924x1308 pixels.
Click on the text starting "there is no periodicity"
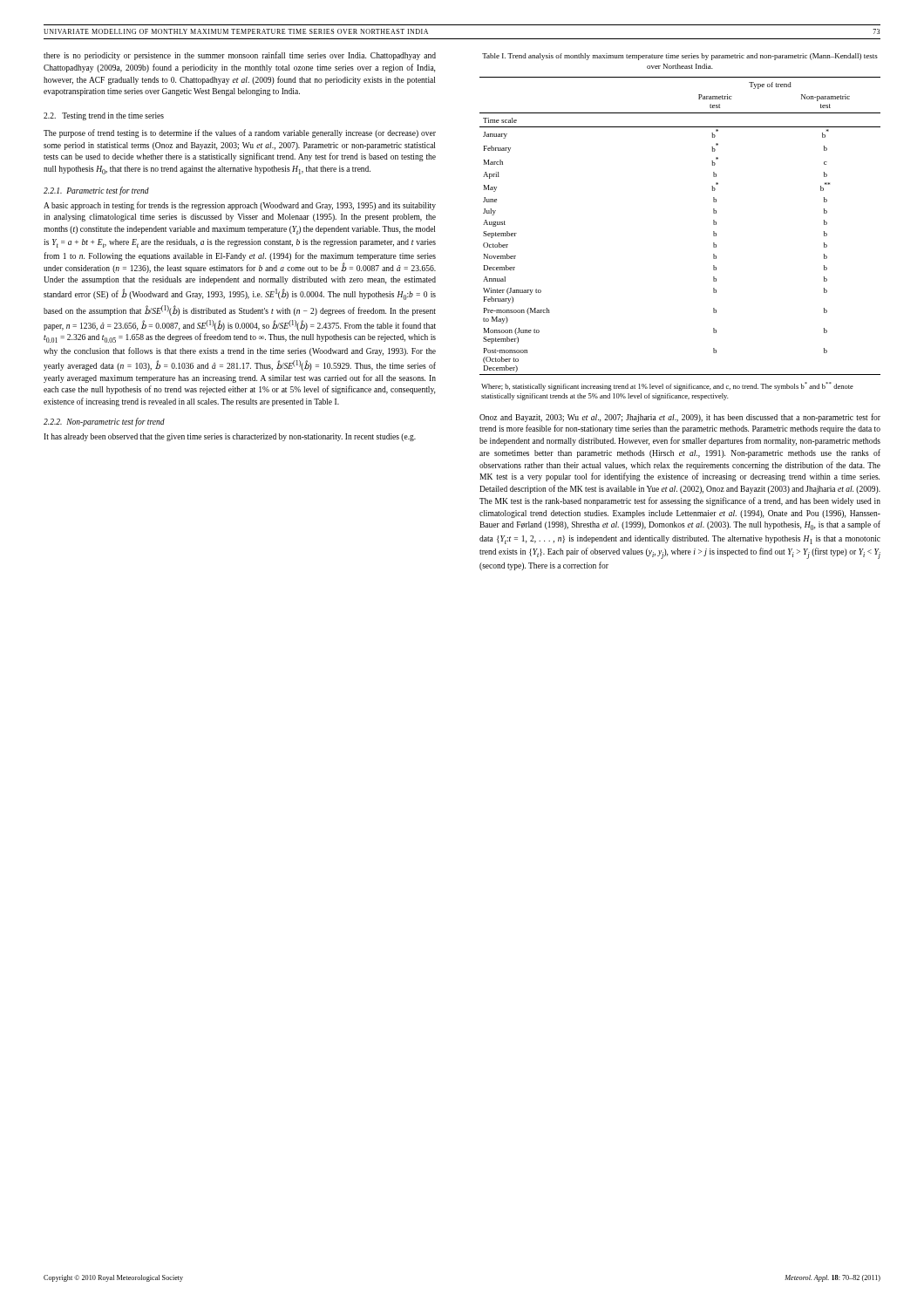pos(240,75)
